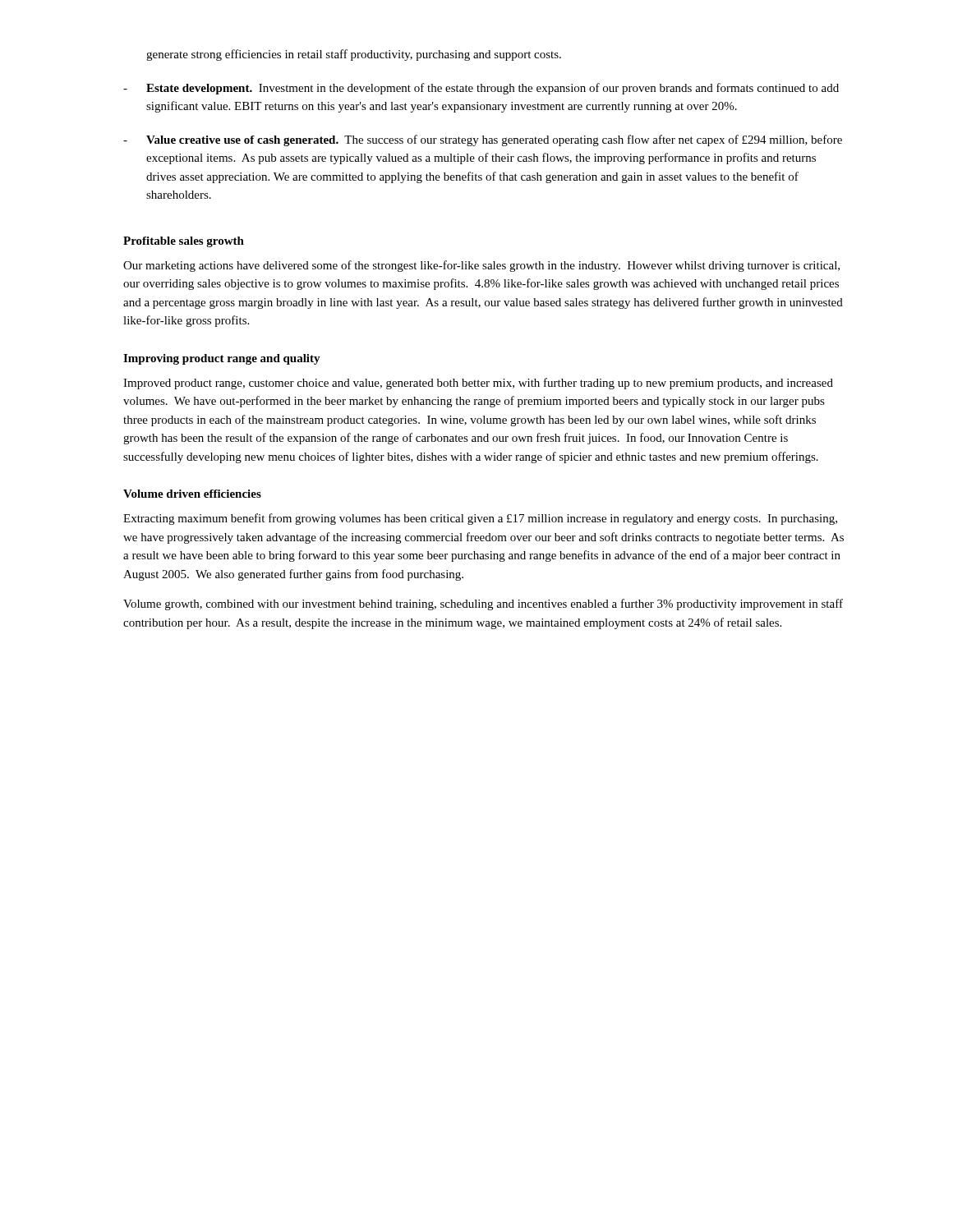This screenshot has width=953, height=1232.
Task: Where is the passage that starts "- Value creative"?
Action: pyautogui.click(x=485, y=167)
